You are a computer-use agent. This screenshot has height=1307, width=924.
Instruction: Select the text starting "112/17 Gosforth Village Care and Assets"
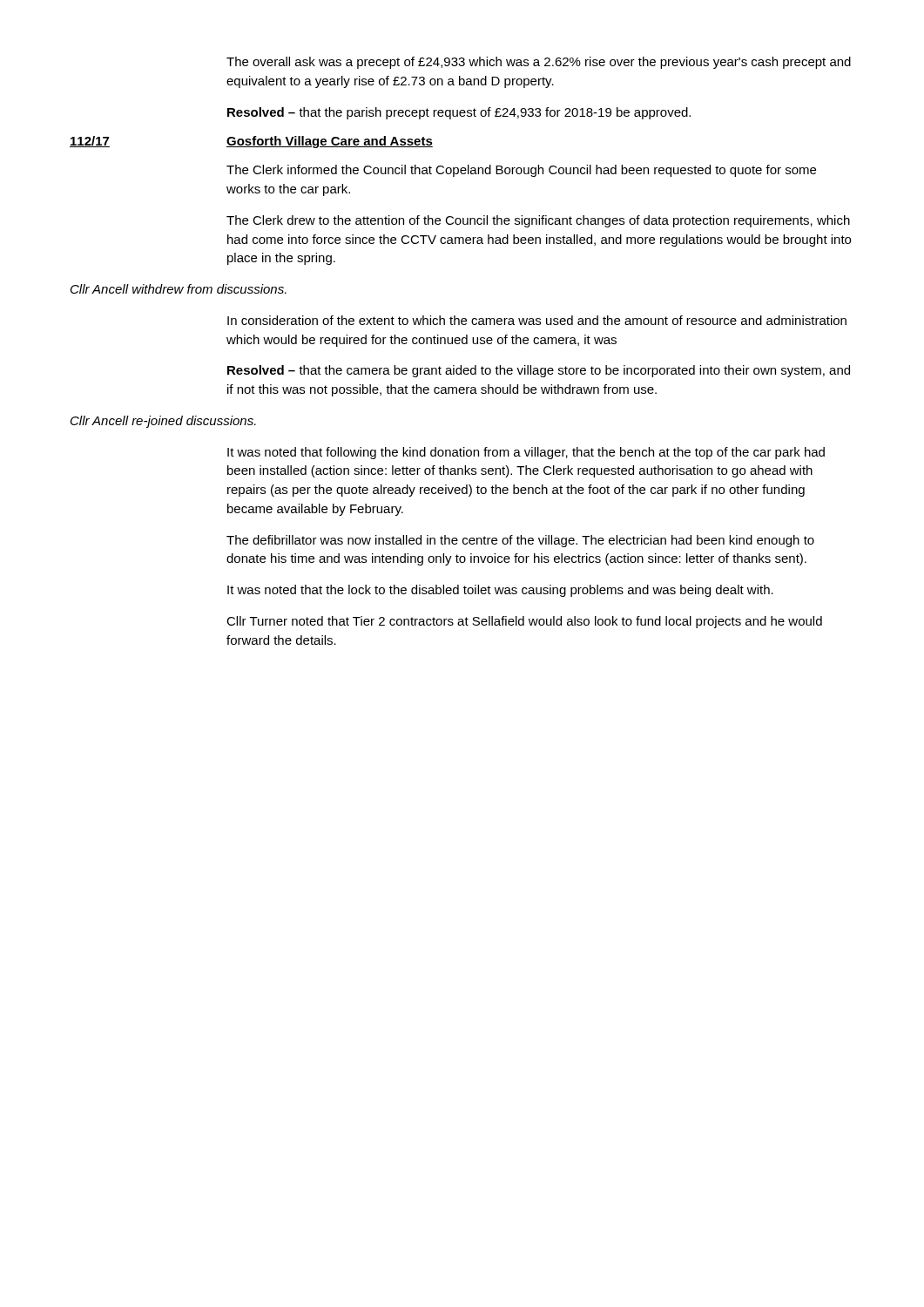(251, 142)
